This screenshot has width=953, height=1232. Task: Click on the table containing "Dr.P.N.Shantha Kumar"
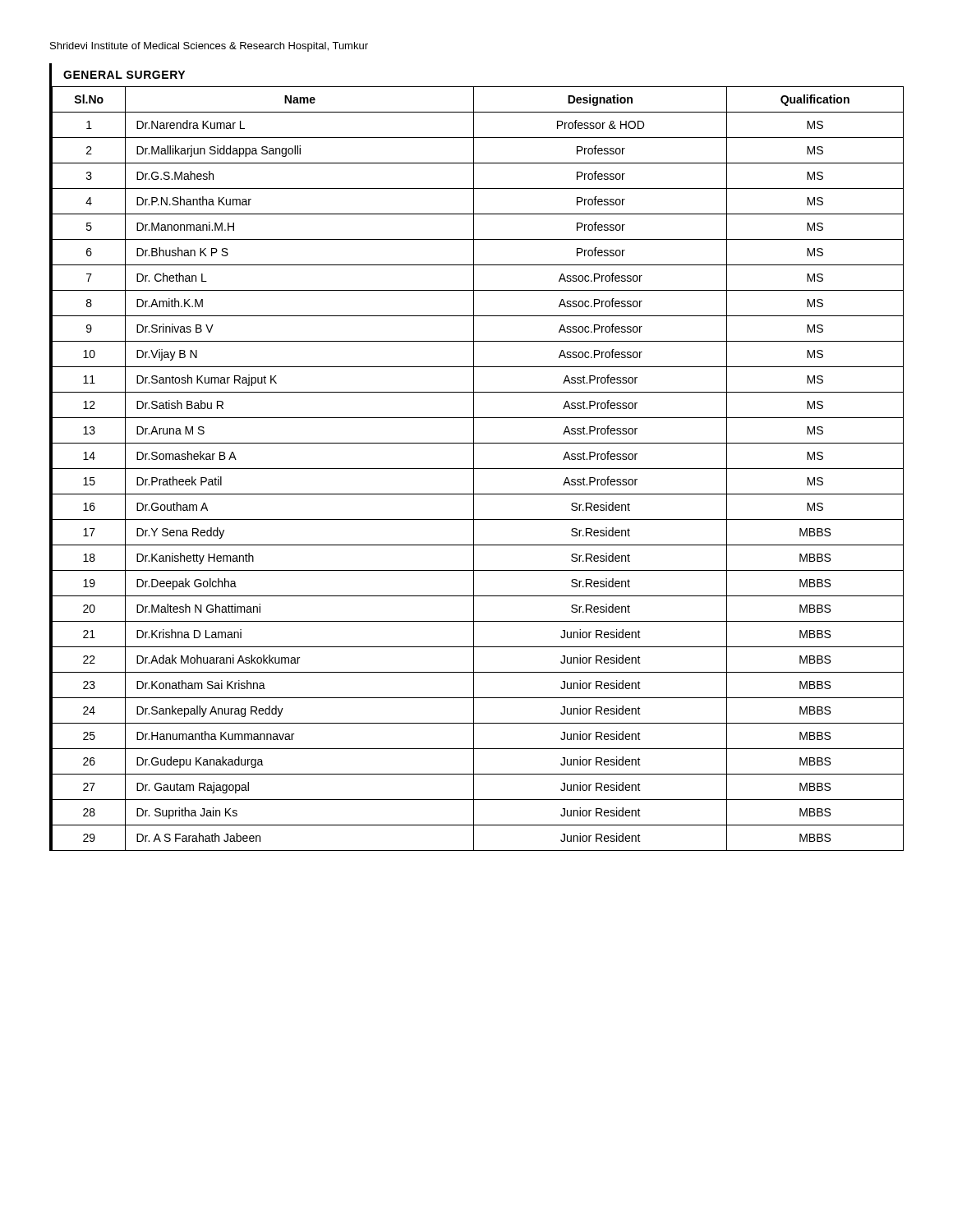coord(478,469)
